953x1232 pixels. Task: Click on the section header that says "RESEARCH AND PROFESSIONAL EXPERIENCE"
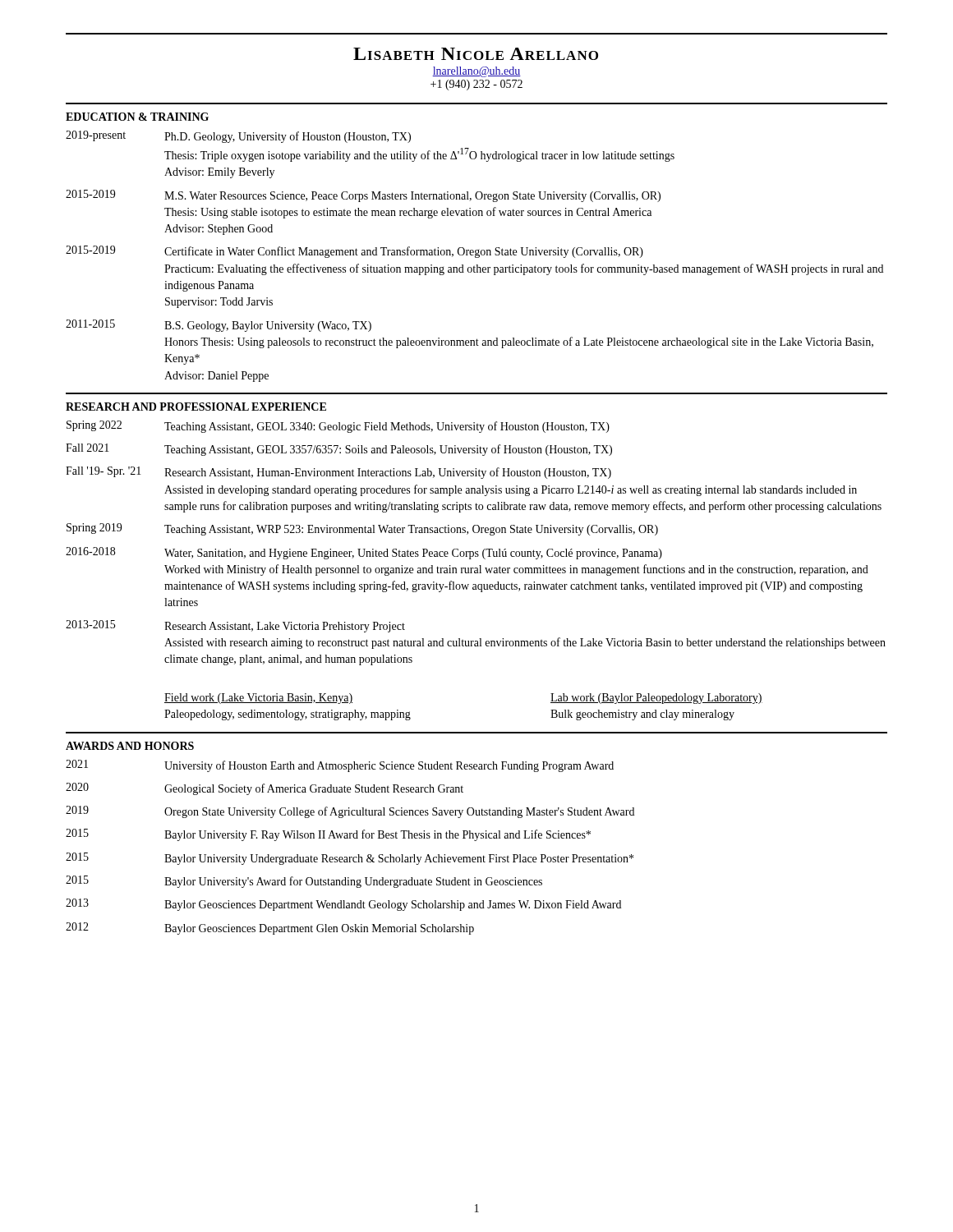(x=196, y=407)
